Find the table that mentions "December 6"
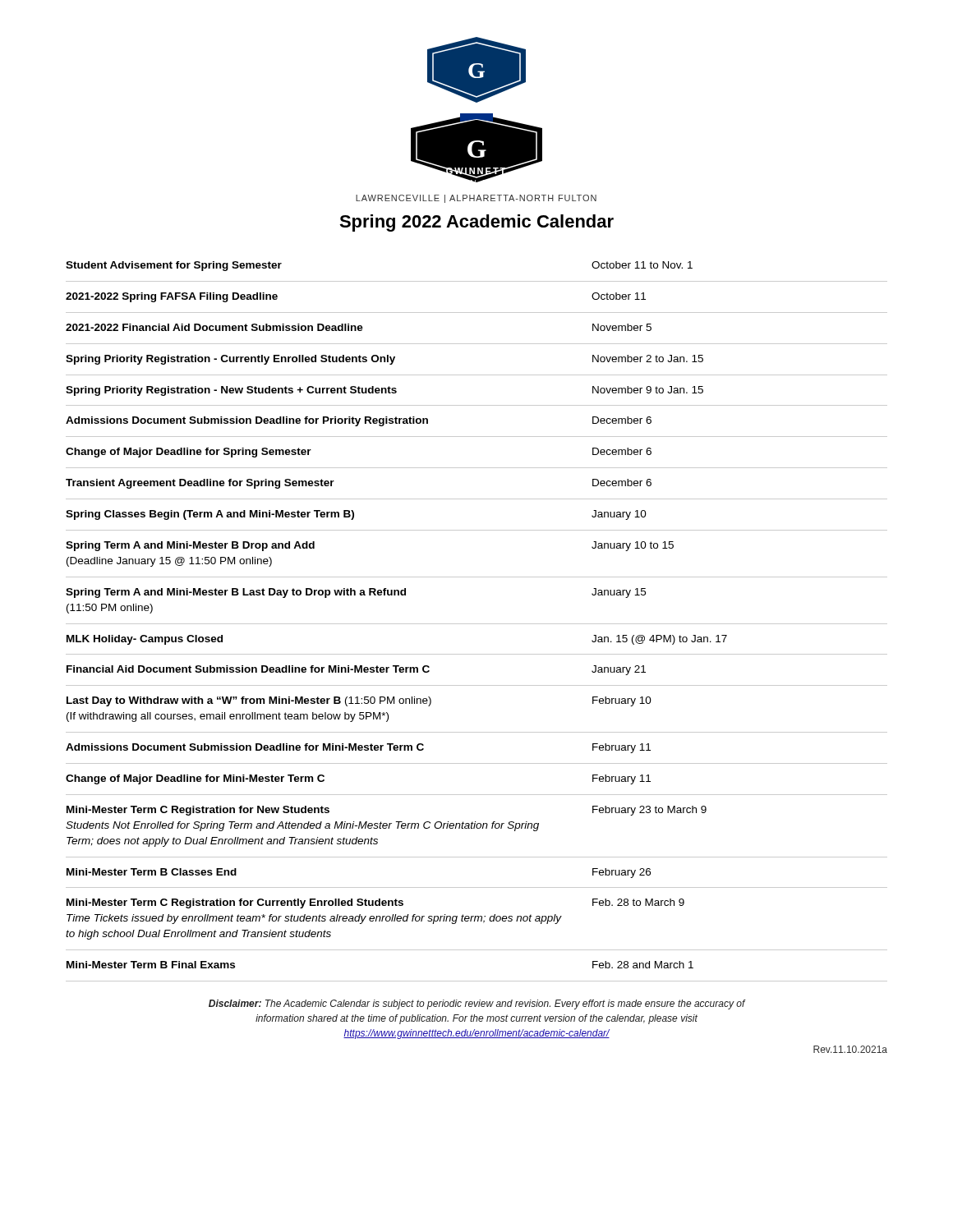Viewport: 953px width, 1232px height. click(476, 616)
